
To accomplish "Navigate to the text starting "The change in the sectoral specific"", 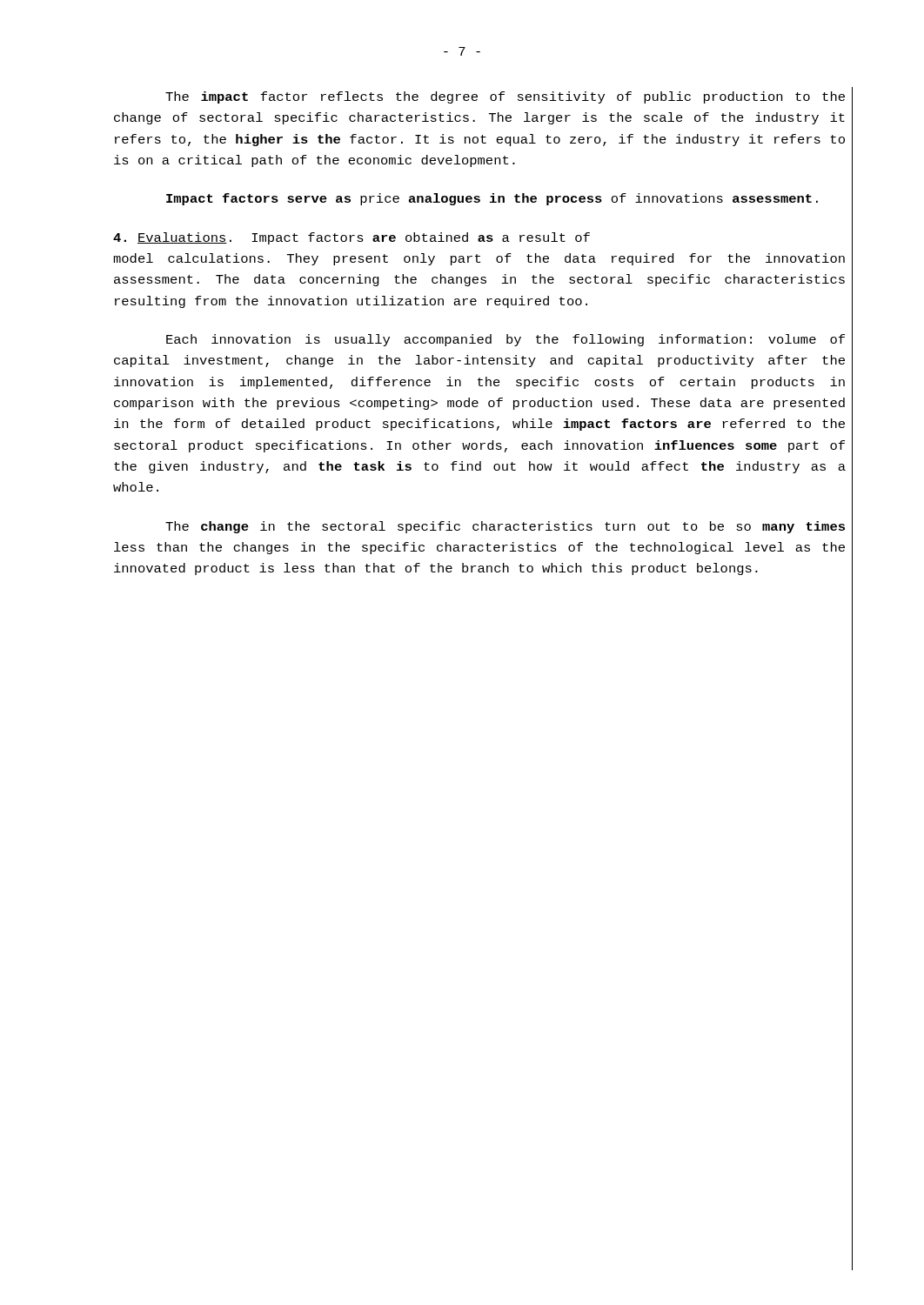I will (x=479, y=548).
